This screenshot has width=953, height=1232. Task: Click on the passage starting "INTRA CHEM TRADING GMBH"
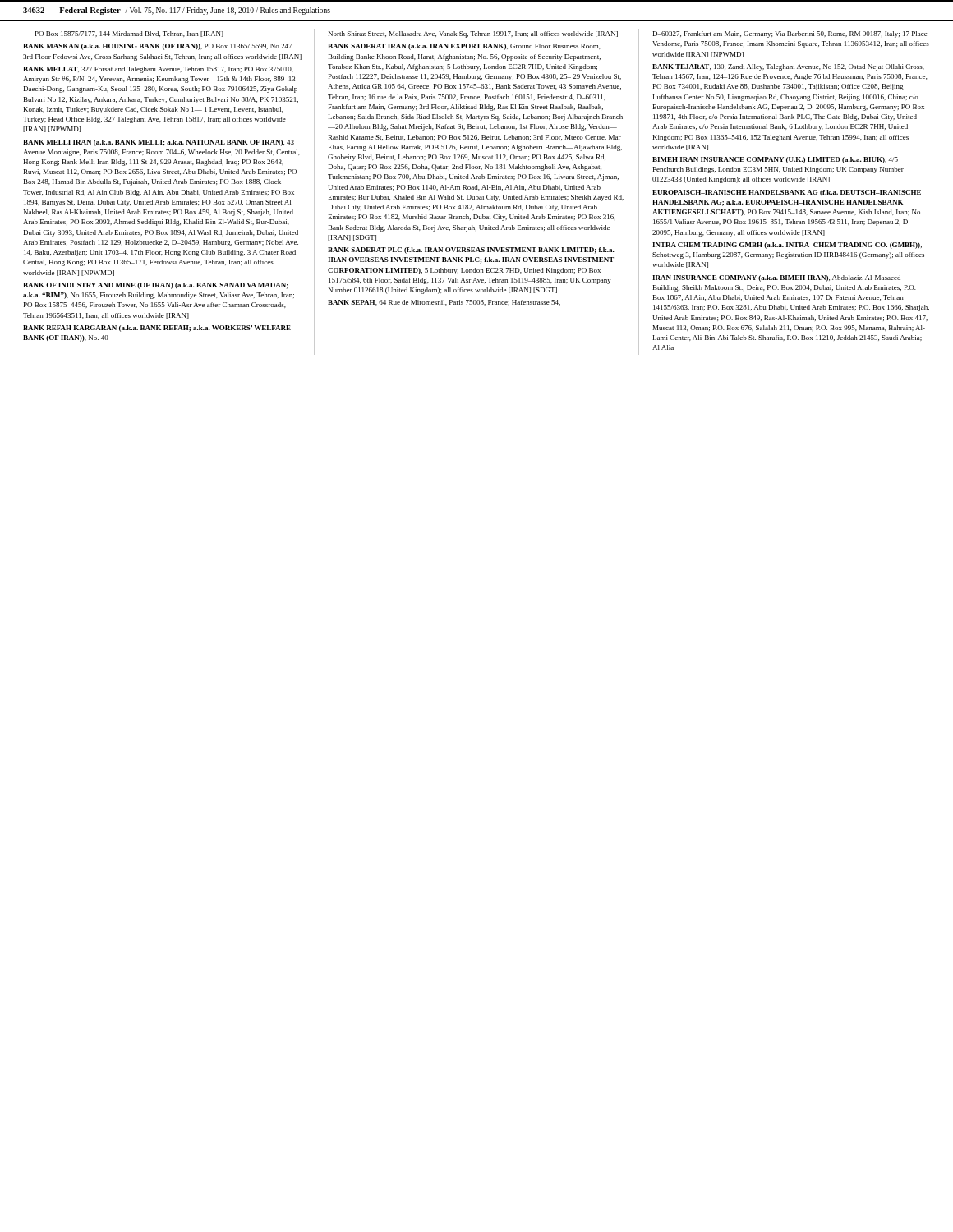[788, 255]
